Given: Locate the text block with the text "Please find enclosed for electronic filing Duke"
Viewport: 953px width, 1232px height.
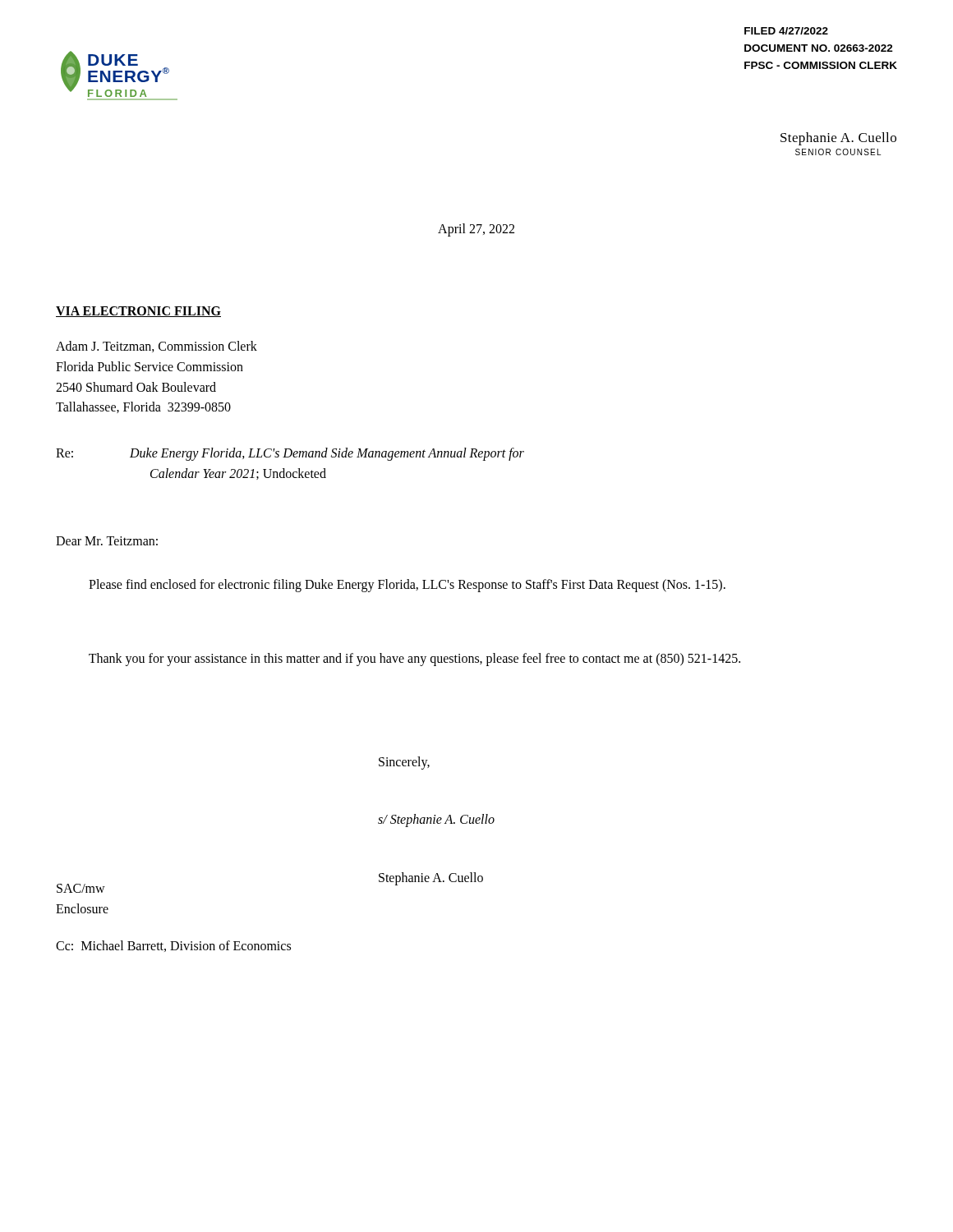Looking at the screenshot, I should tap(391, 584).
